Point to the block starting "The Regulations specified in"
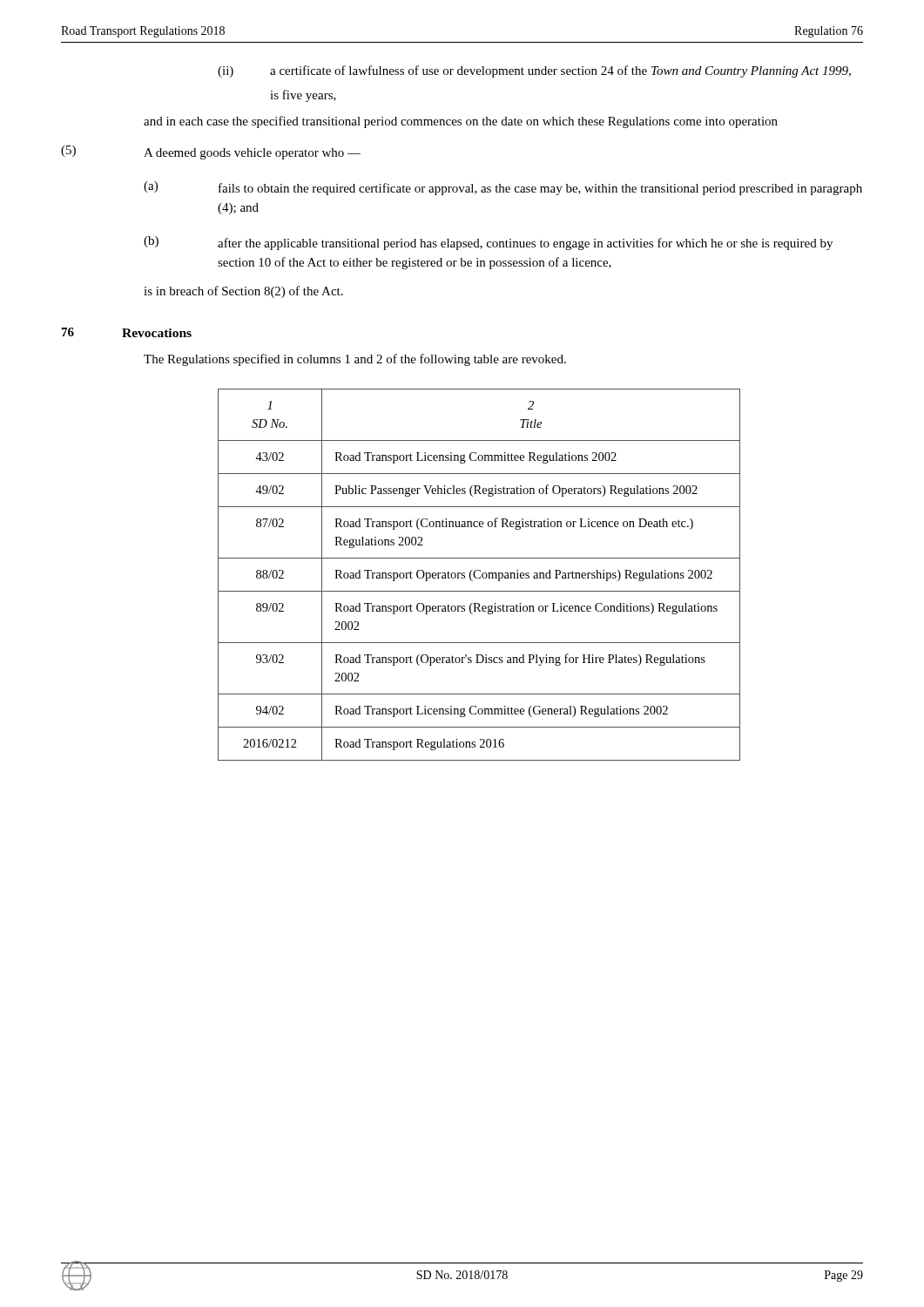Viewport: 924px width, 1307px height. pos(355,359)
